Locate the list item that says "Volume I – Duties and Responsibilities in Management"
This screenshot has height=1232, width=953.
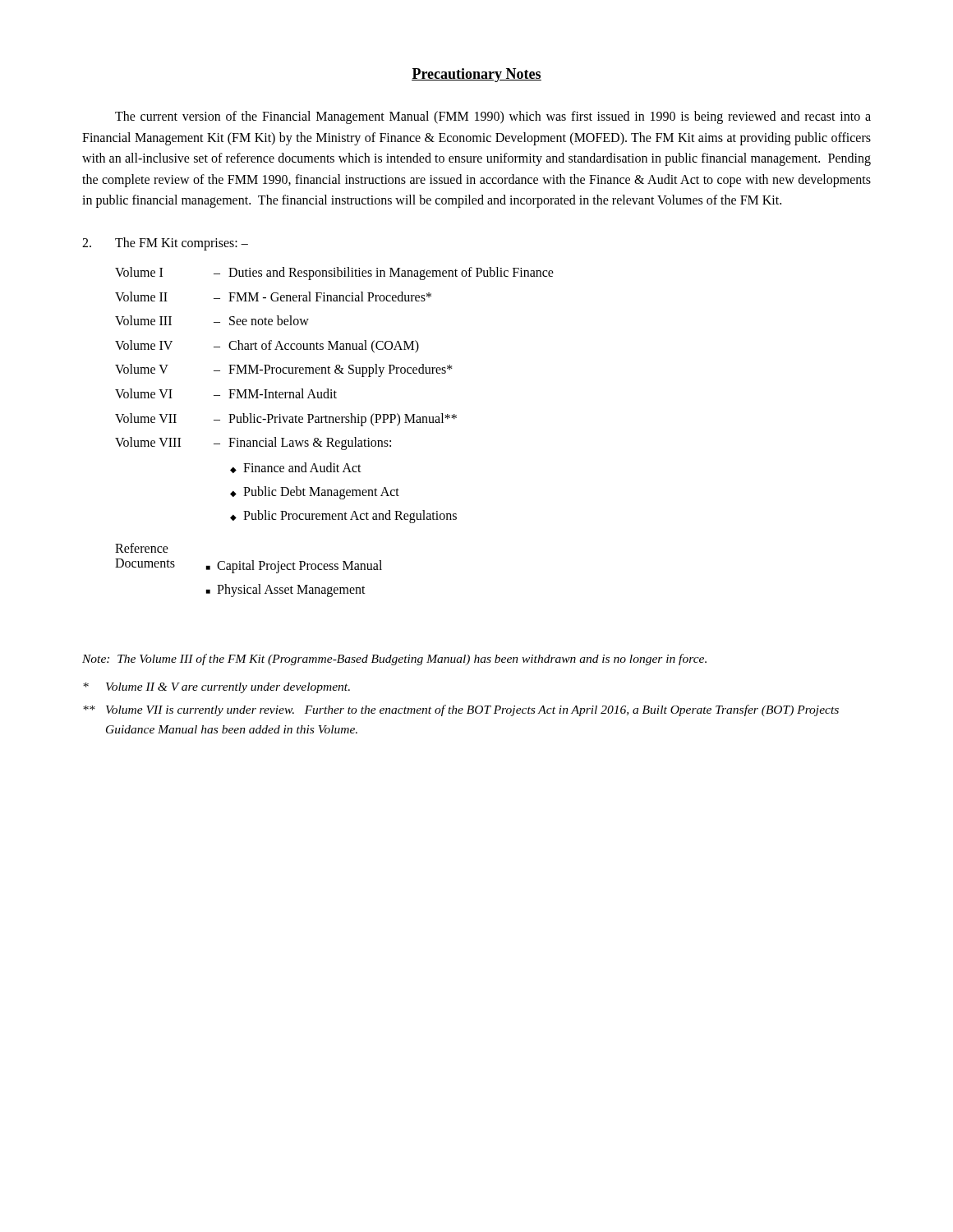pos(493,272)
